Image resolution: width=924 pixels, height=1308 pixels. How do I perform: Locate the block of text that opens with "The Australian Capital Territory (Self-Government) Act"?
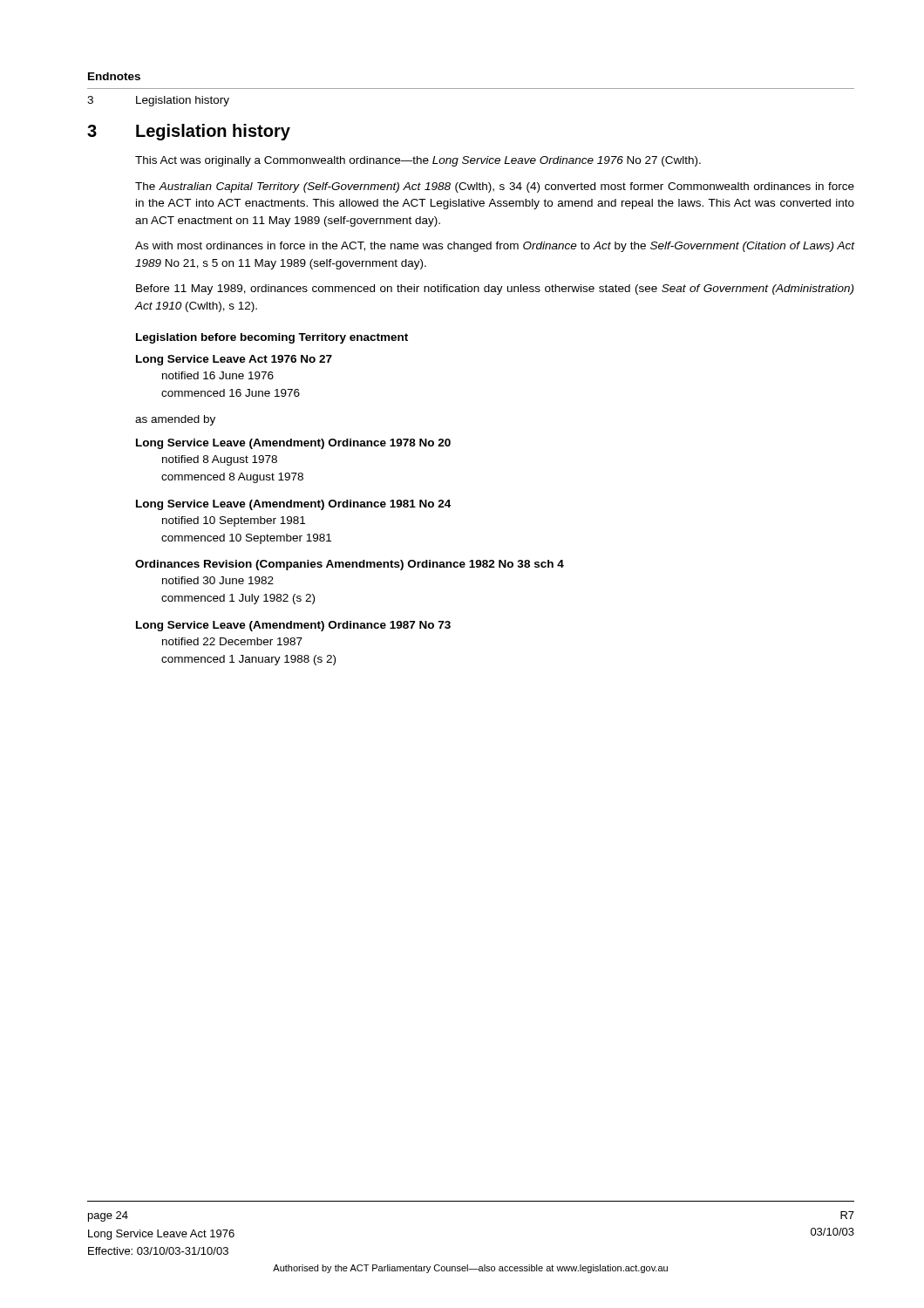tap(495, 203)
